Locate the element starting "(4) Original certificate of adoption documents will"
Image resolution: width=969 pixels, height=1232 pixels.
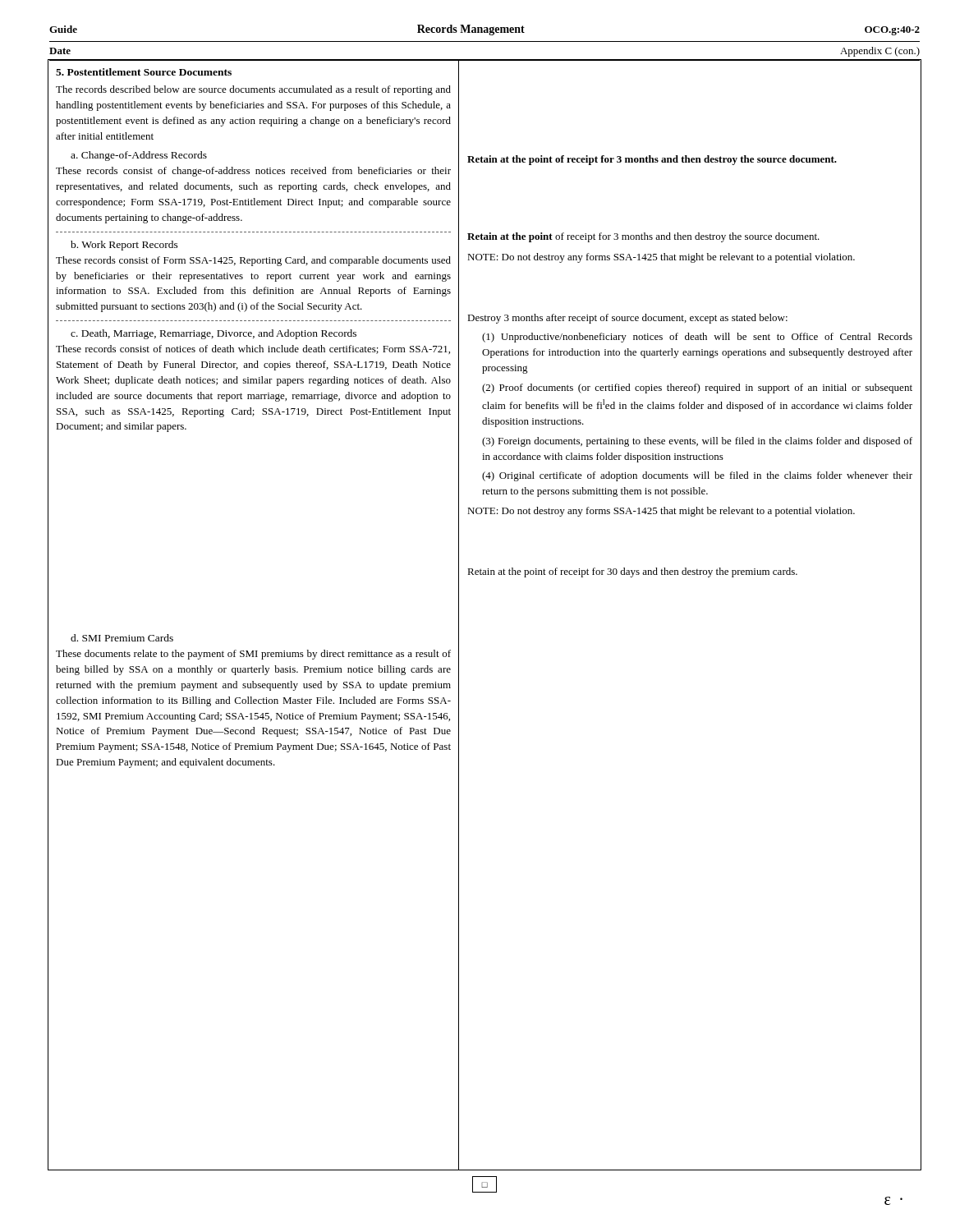click(x=697, y=483)
